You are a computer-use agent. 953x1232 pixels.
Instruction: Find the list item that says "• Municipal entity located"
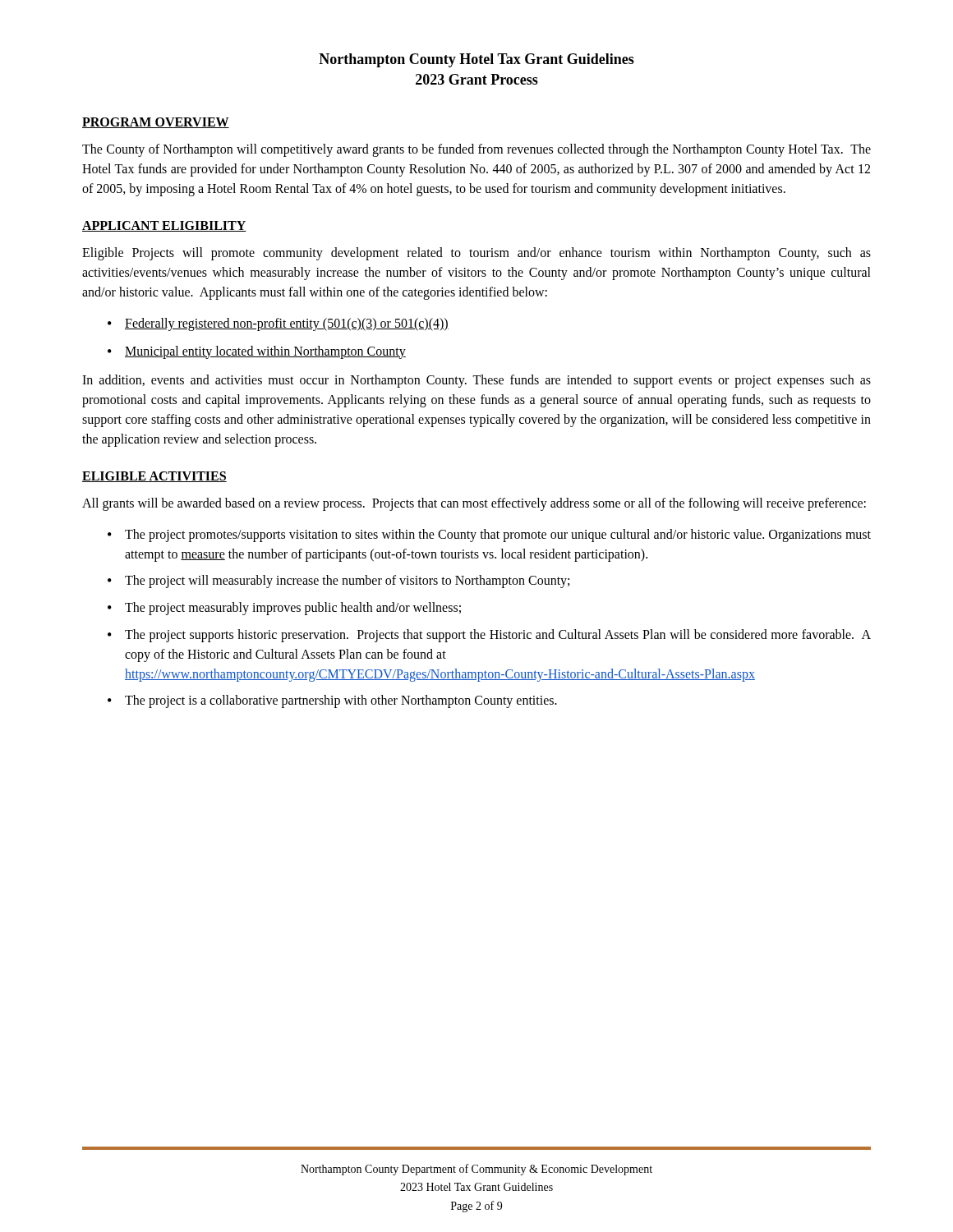tap(257, 352)
